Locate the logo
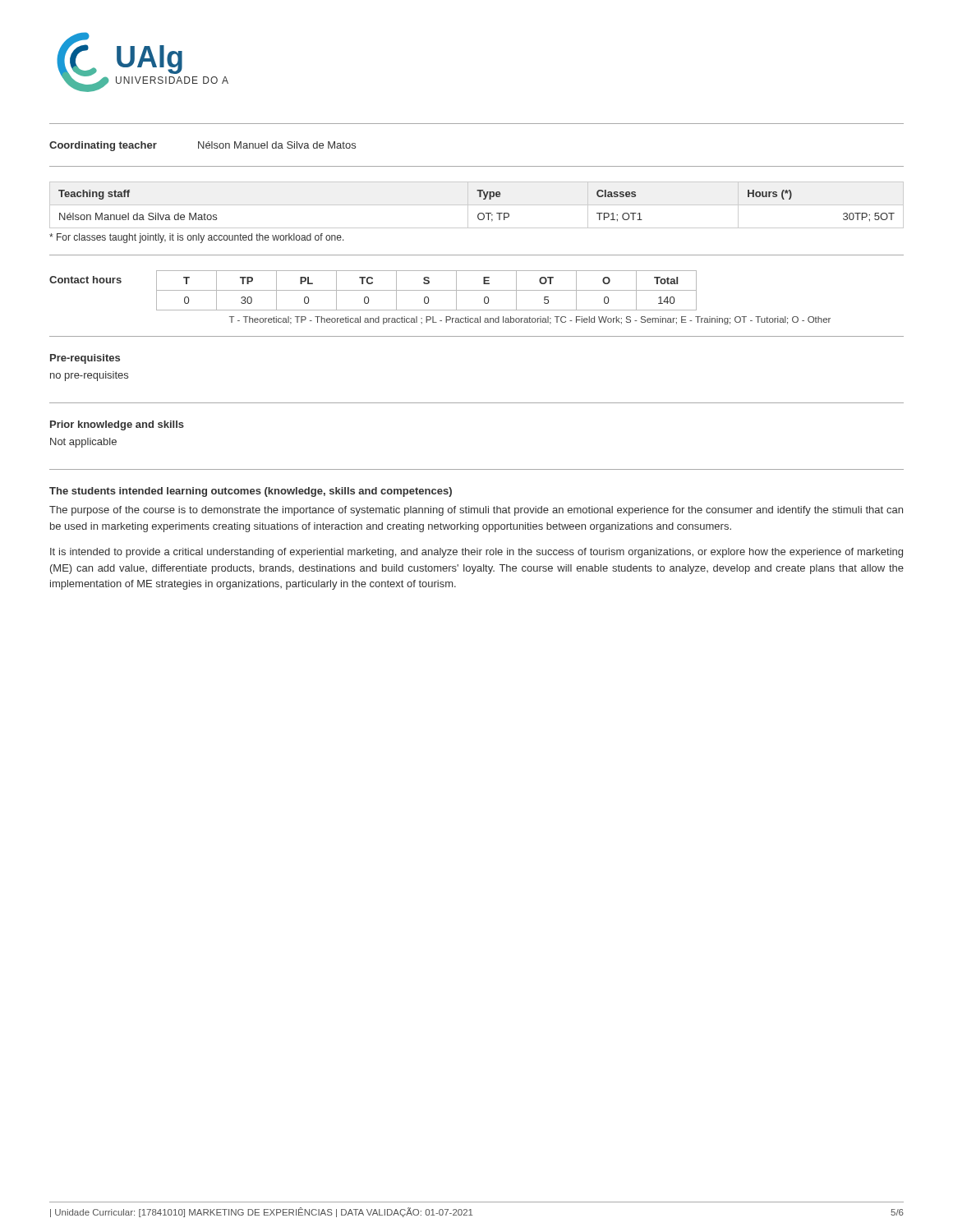 coord(476,57)
